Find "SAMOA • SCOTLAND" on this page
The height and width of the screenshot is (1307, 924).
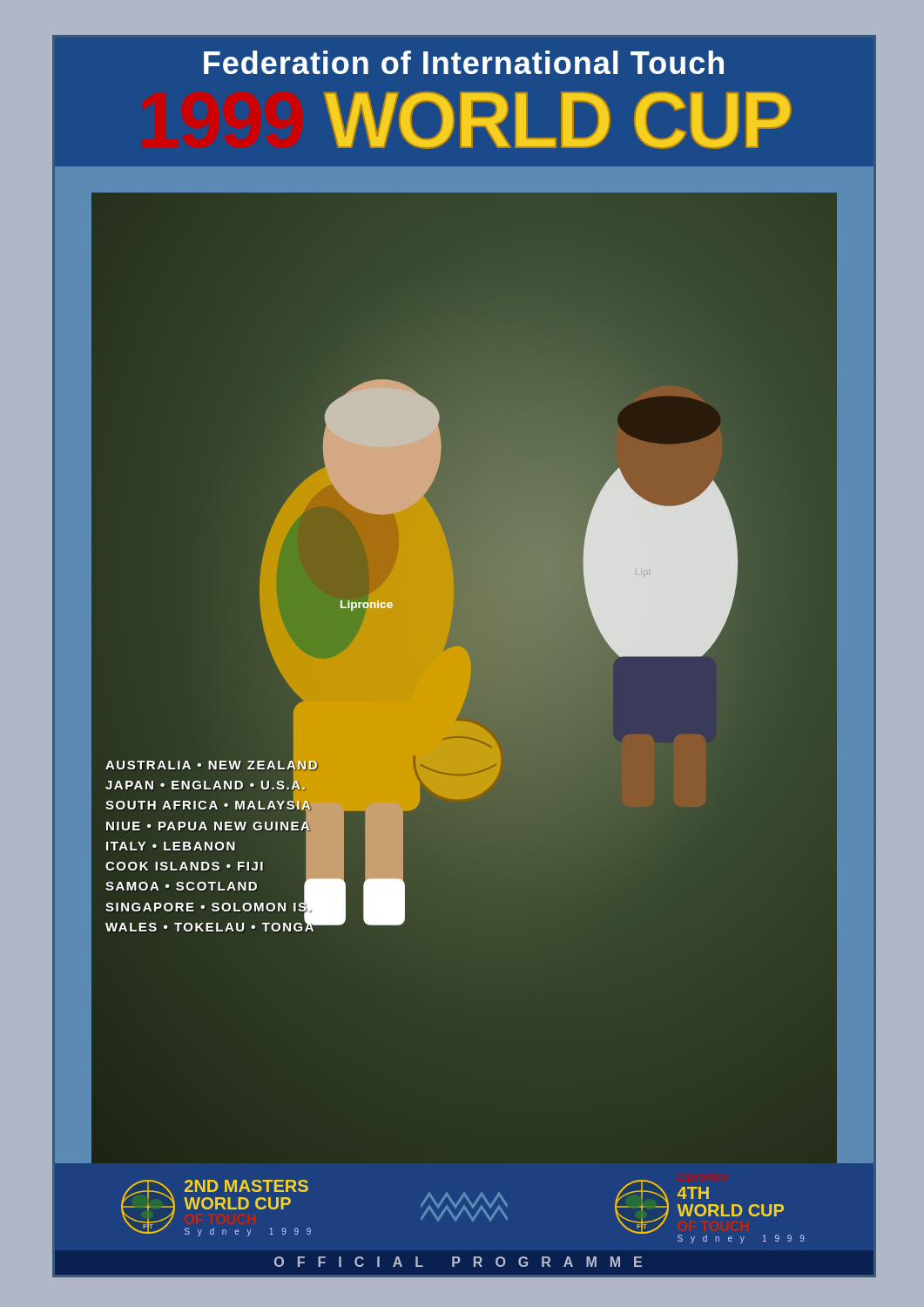pyautogui.click(x=182, y=886)
